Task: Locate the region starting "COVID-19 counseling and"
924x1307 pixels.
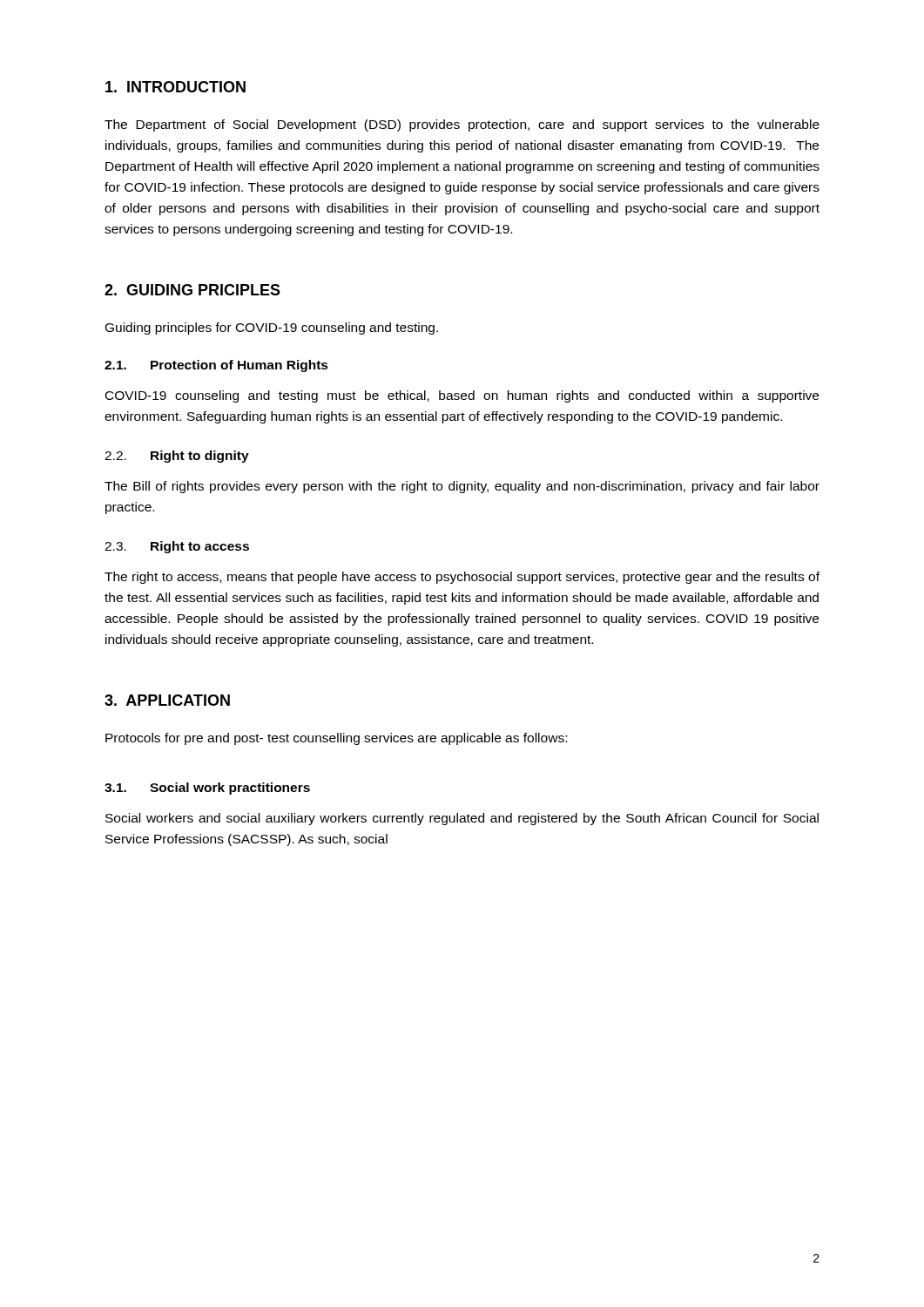Action: click(462, 406)
